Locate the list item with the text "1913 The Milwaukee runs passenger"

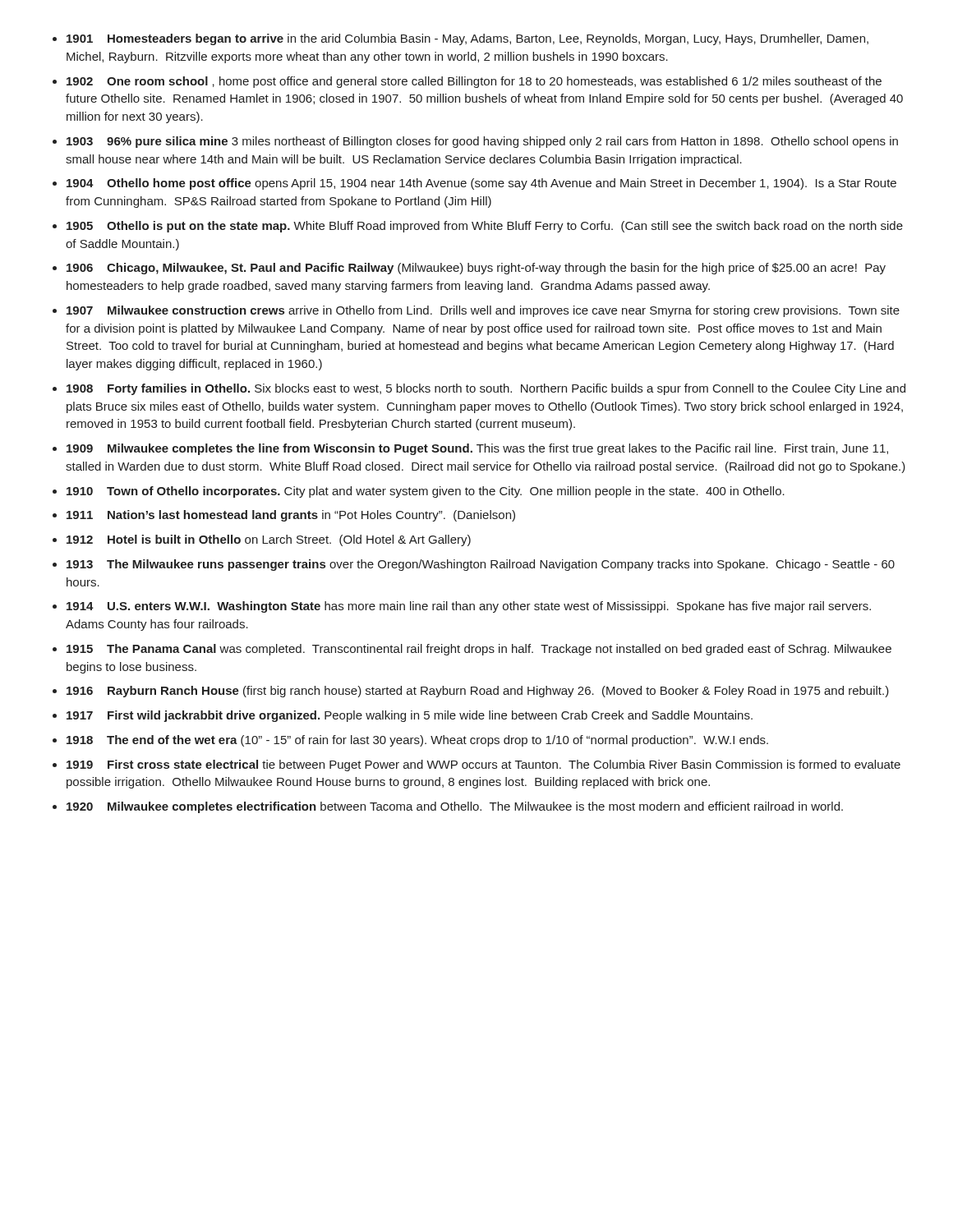(480, 573)
